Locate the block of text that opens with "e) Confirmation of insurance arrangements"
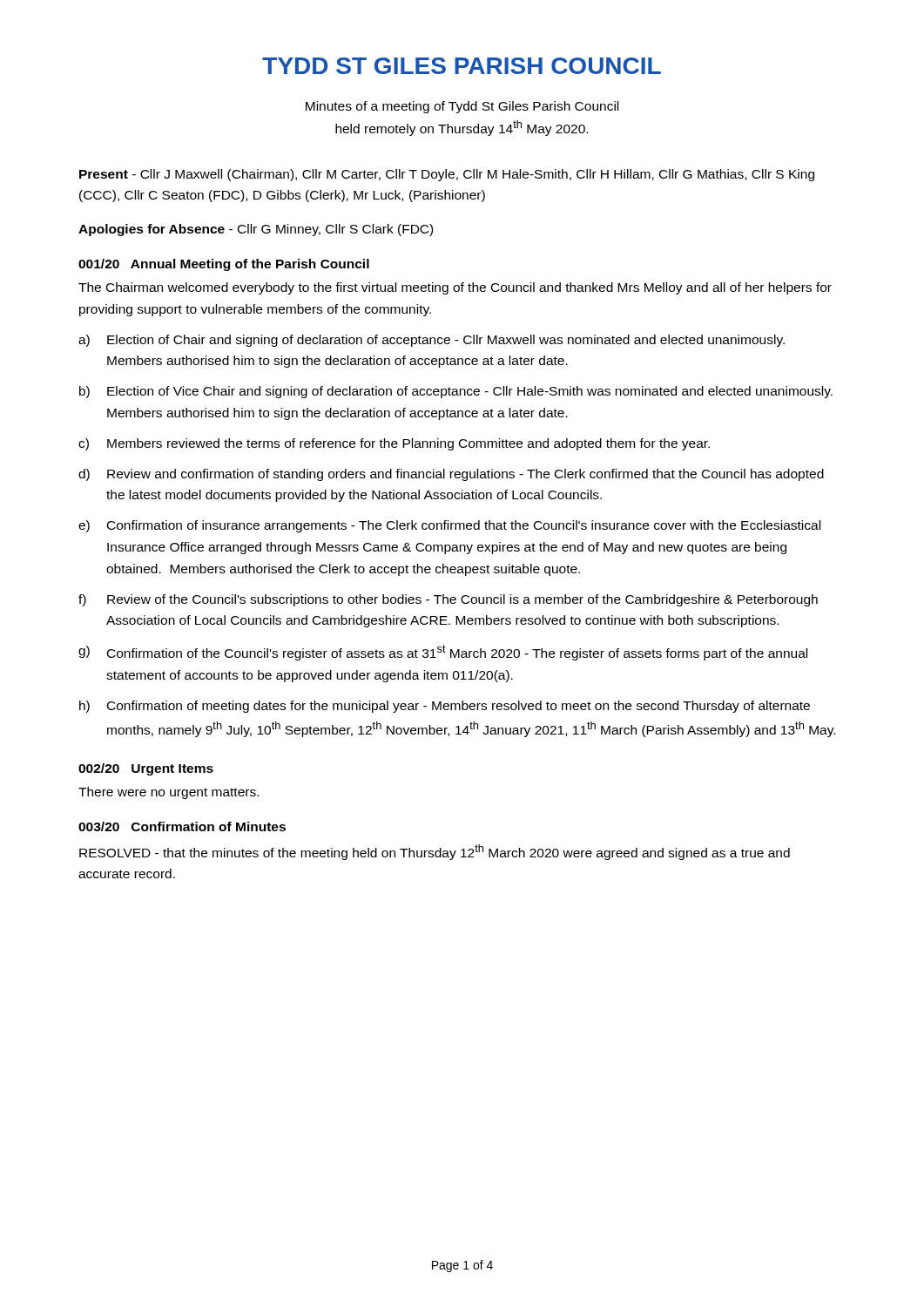924x1307 pixels. pyautogui.click(x=462, y=548)
